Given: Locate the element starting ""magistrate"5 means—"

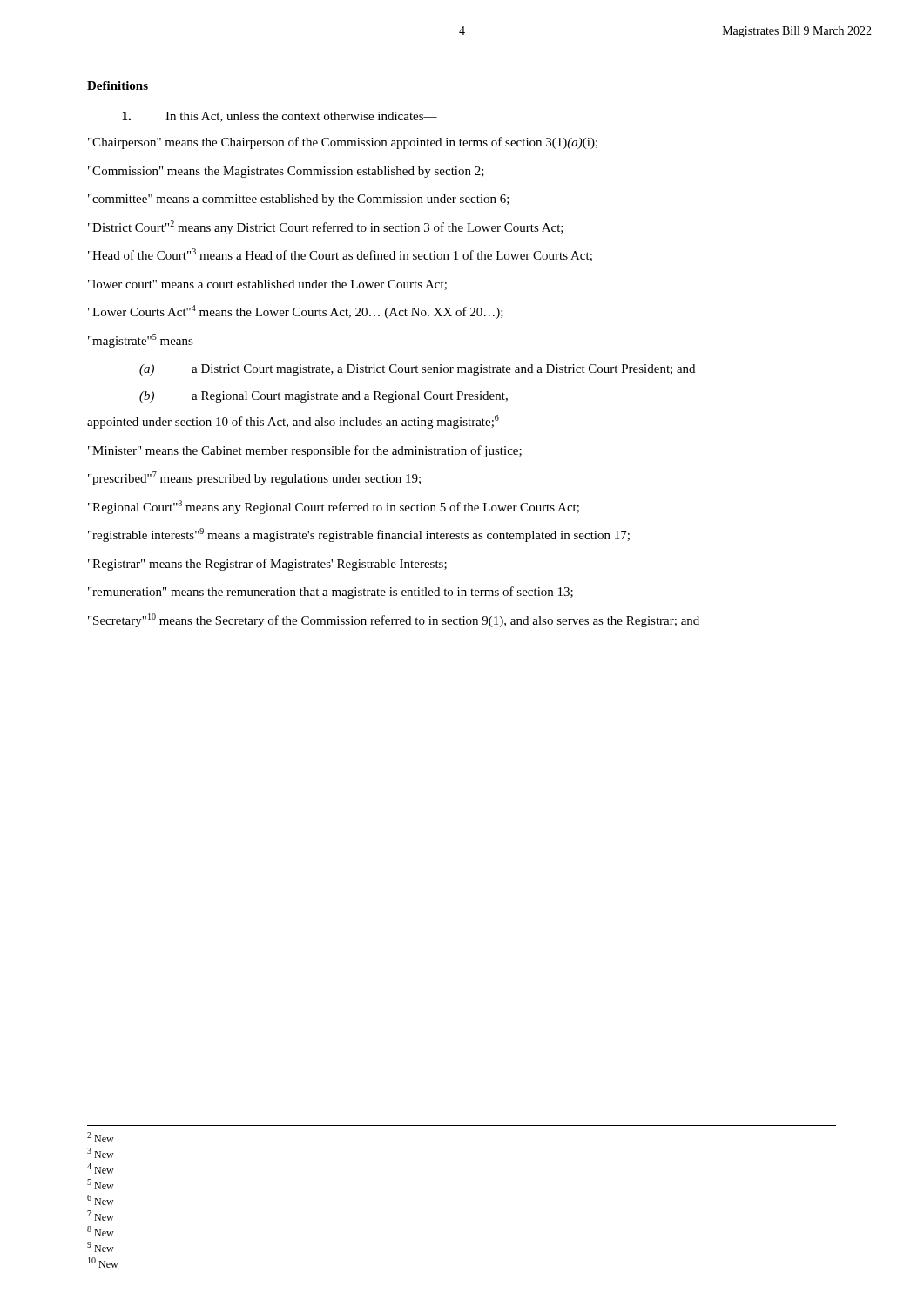Looking at the screenshot, I should coord(147,339).
